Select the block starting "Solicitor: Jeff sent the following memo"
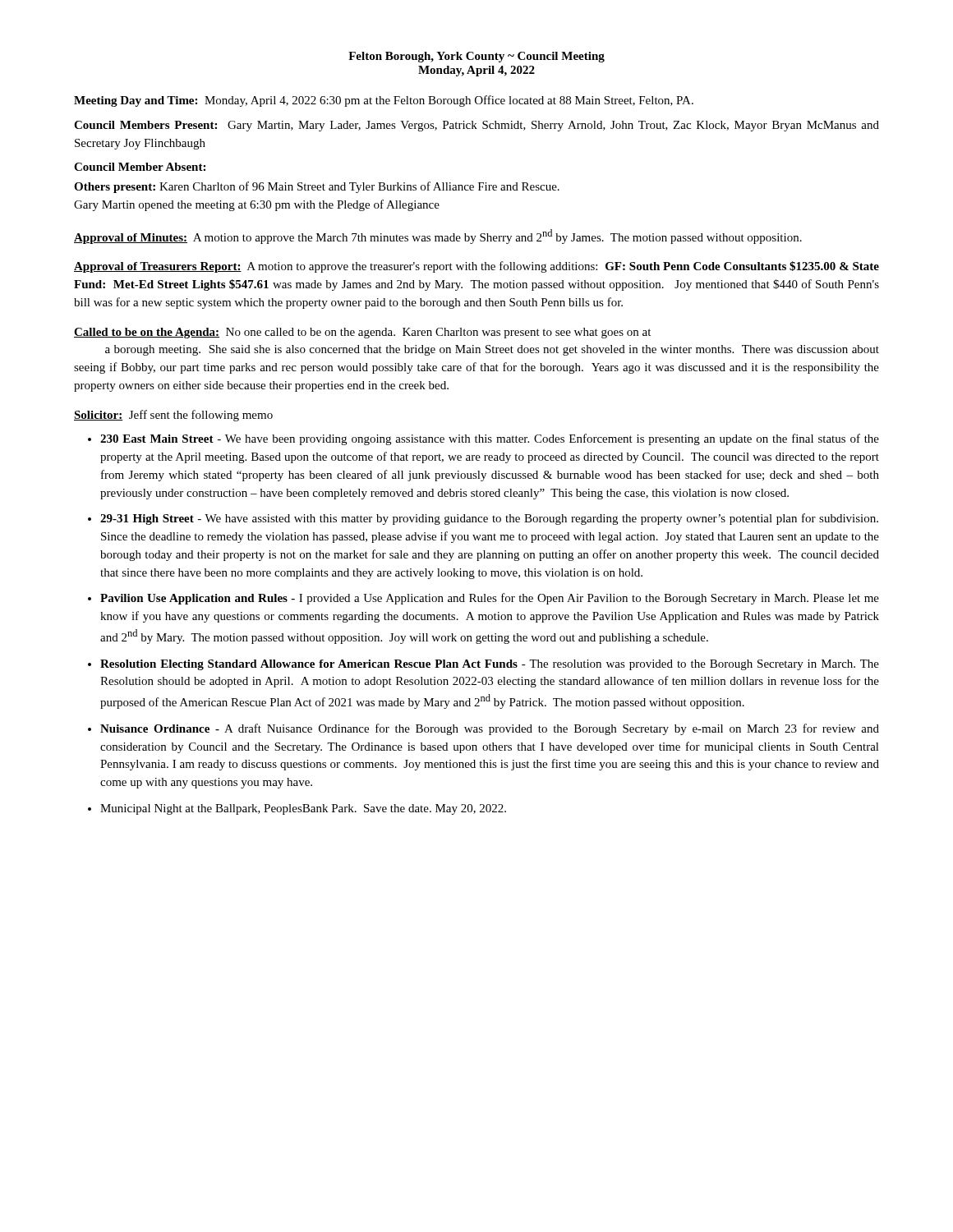The height and width of the screenshot is (1232, 953). 173,414
